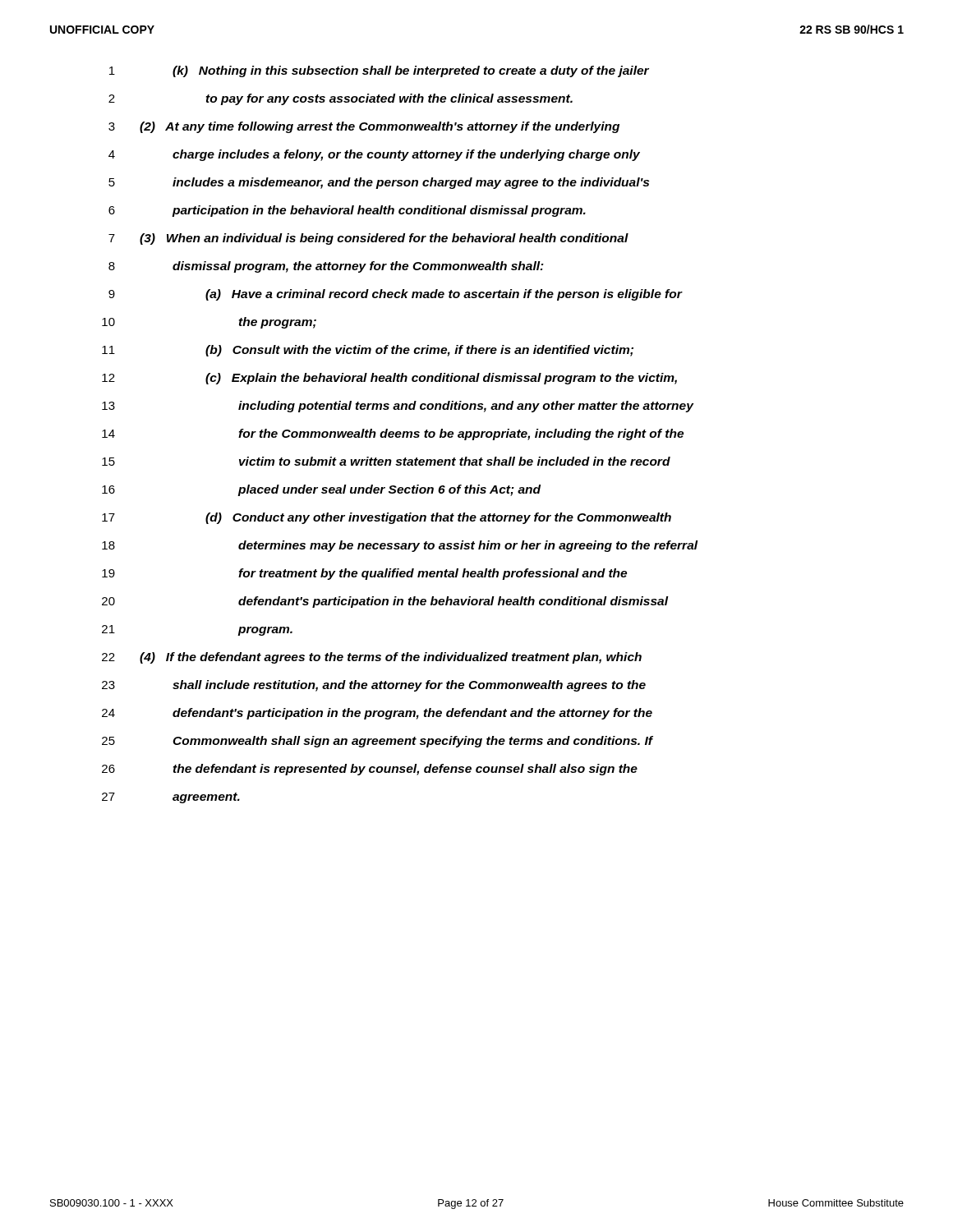Click the passage that begins "19 for treatment by"
The image size is (953, 1232).
click(x=476, y=573)
